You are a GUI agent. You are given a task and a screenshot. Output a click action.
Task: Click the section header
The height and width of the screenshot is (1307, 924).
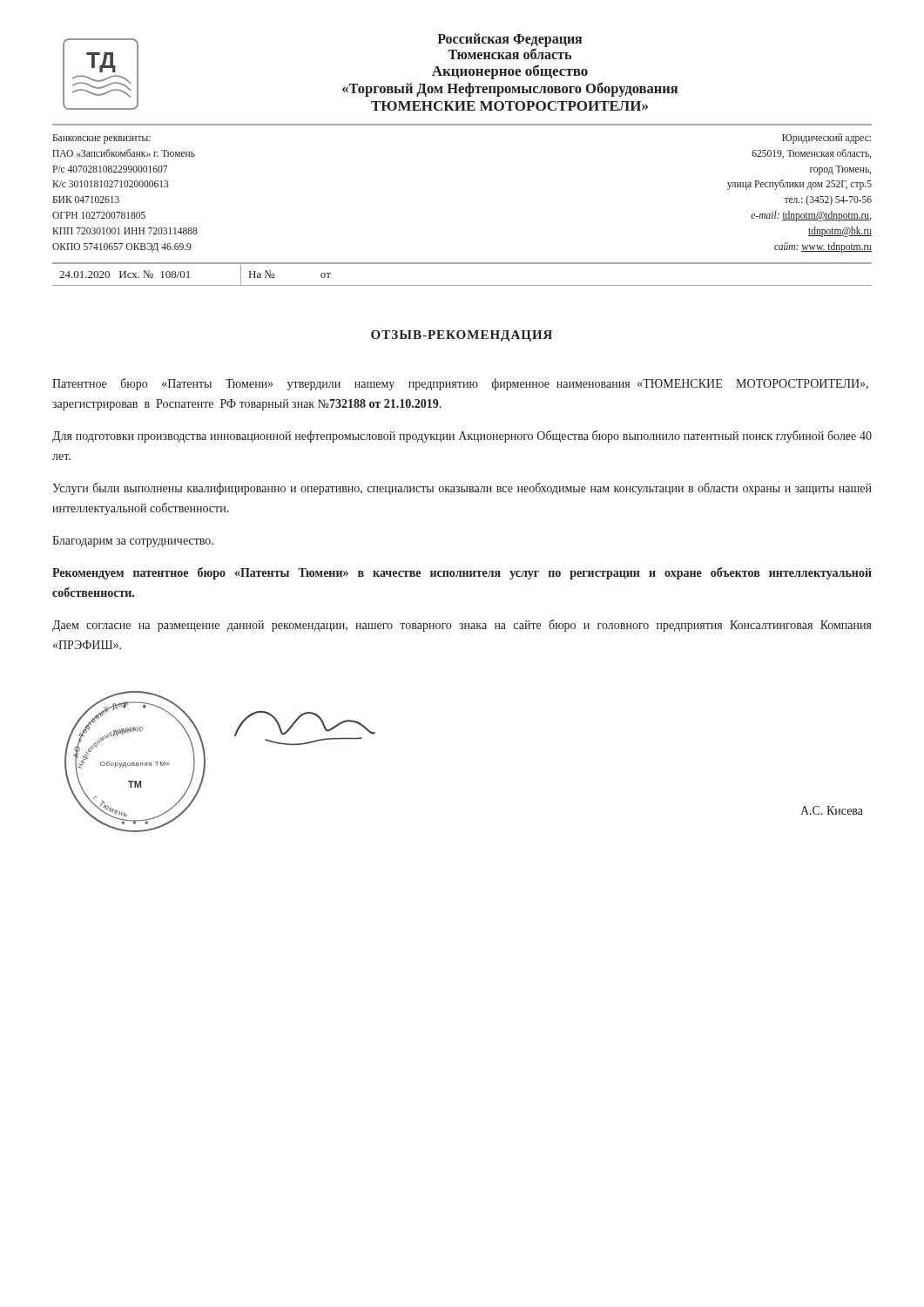pyautogui.click(x=462, y=334)
